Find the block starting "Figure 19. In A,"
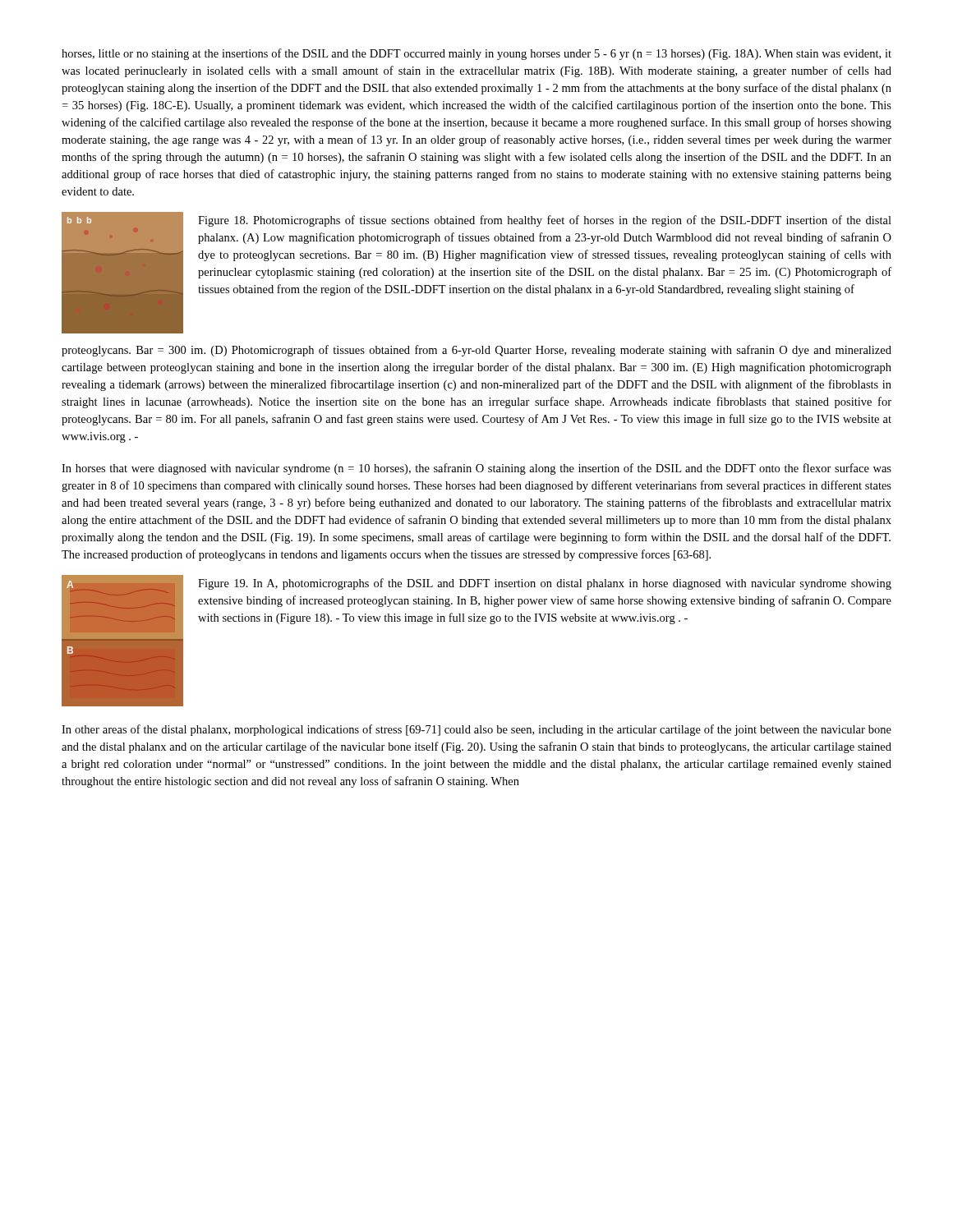Image resolution: width=953 pixels, height=1232 pixels. [x=545, y=601]
